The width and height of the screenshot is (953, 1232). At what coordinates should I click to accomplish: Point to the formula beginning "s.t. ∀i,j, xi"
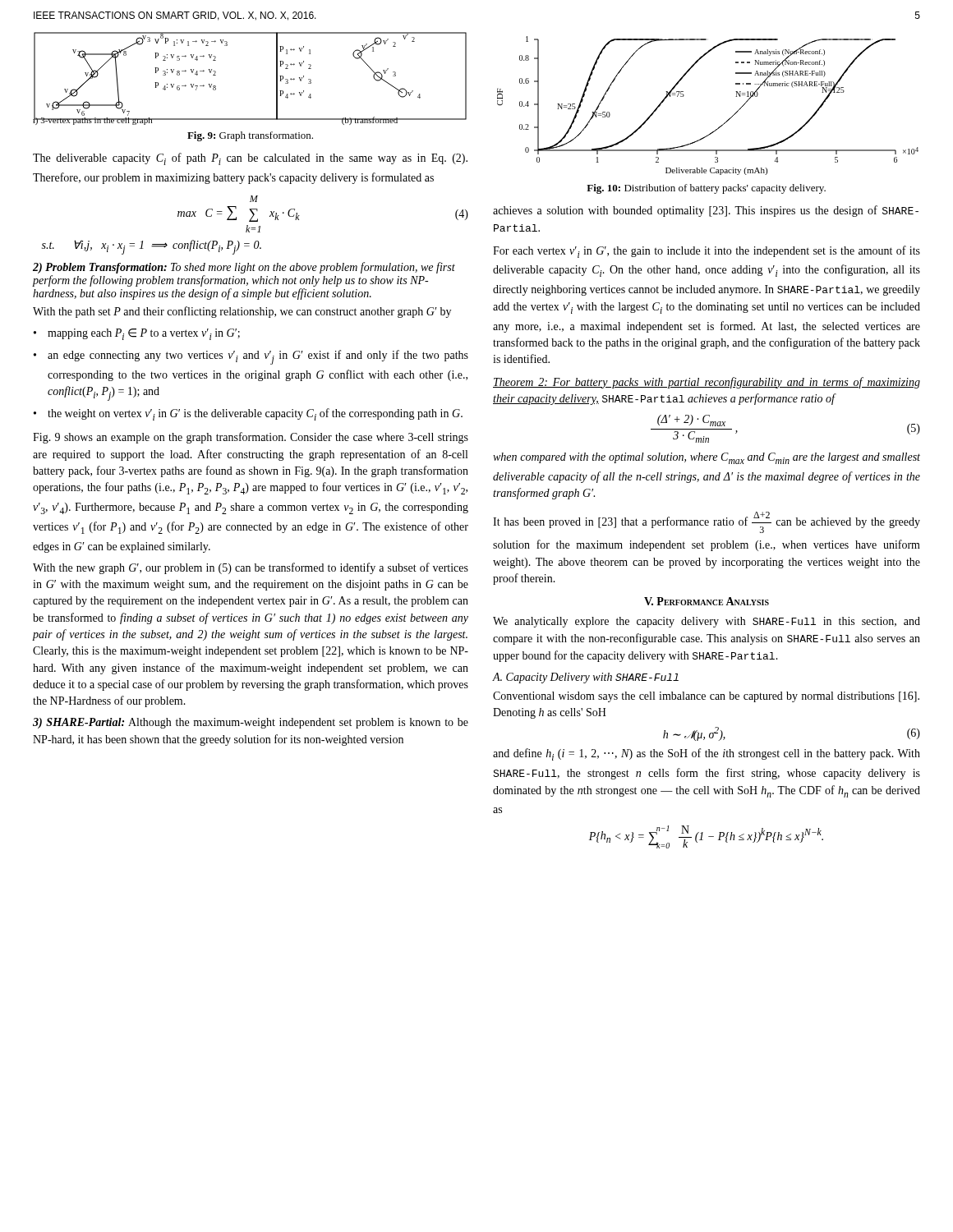coord(147,247)
